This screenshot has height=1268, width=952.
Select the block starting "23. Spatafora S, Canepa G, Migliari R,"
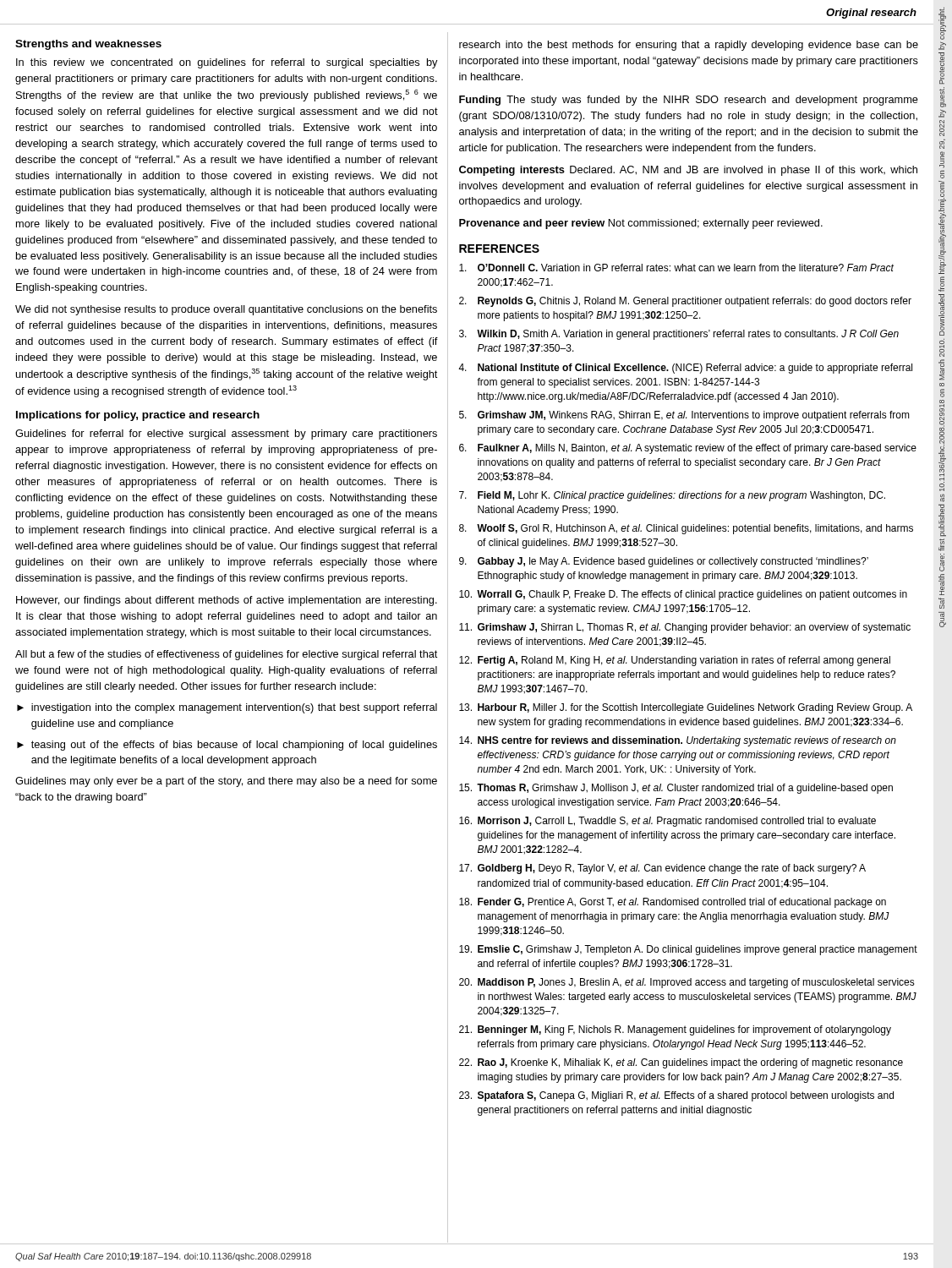(688, 1103)
